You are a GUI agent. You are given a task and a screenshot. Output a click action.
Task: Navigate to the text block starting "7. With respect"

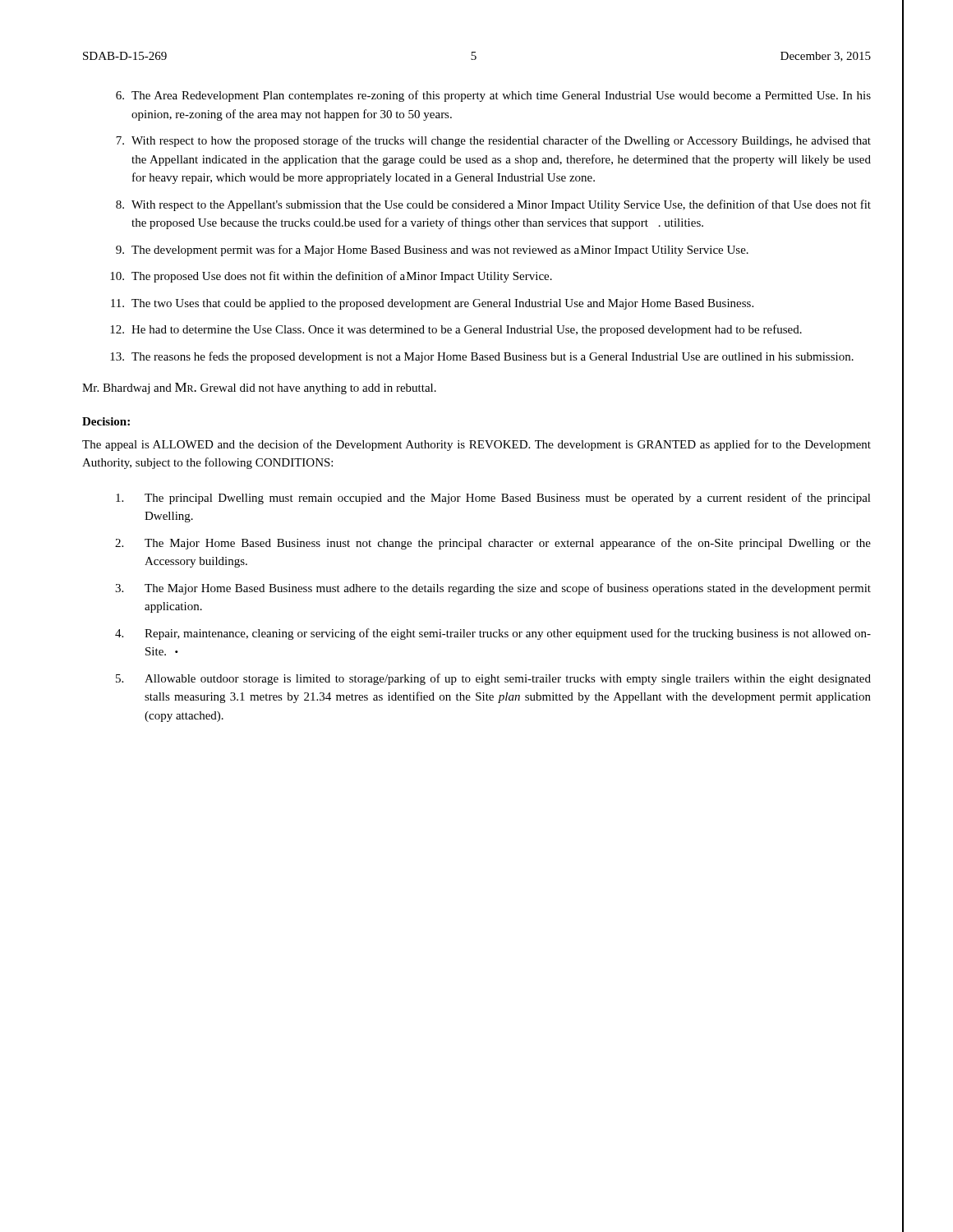pos(476,159)
